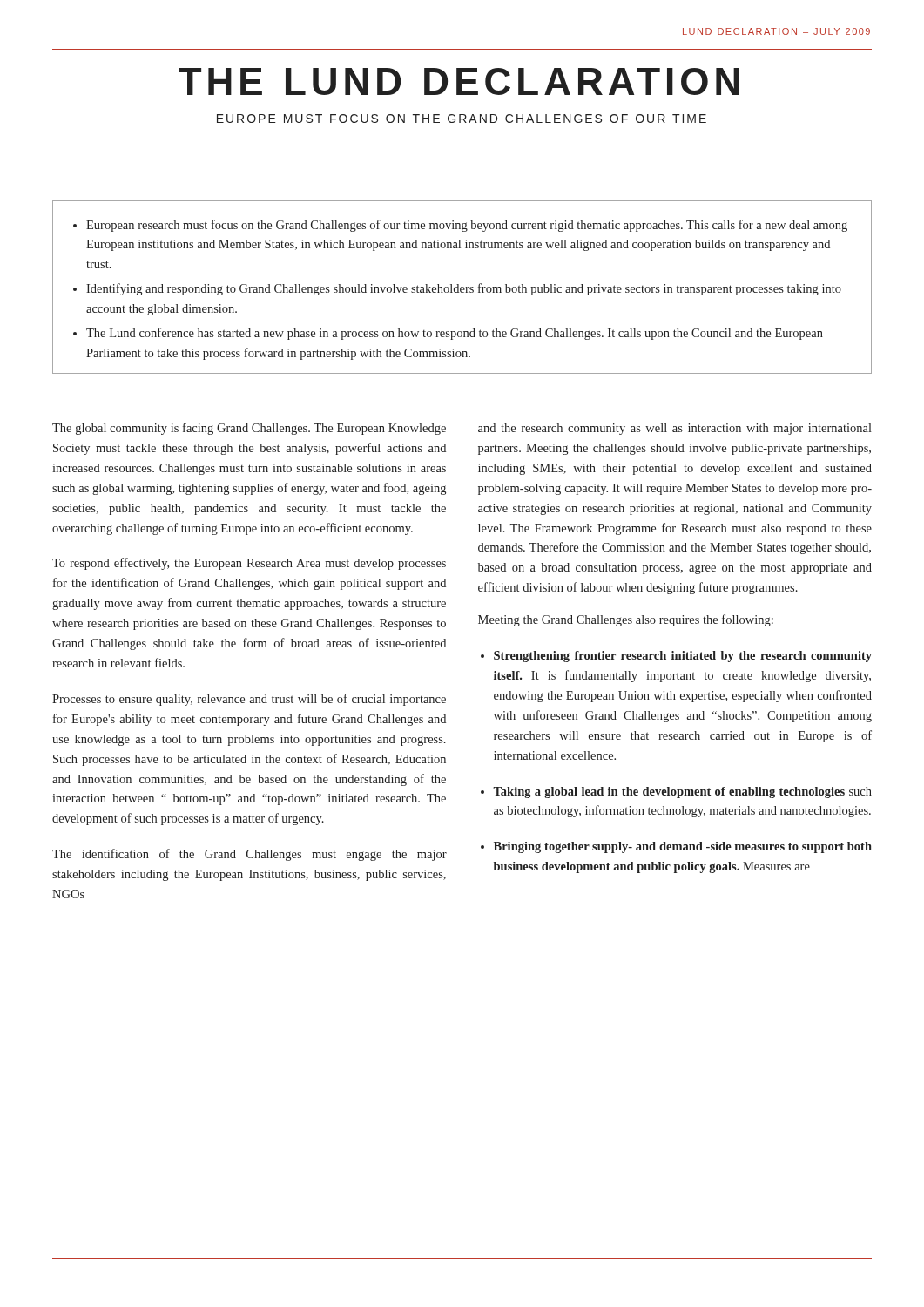This screenshot has width=924, height=1307.
Task: Find the region starting "European research must focus on the Grand"
Action: click(467, 244)
